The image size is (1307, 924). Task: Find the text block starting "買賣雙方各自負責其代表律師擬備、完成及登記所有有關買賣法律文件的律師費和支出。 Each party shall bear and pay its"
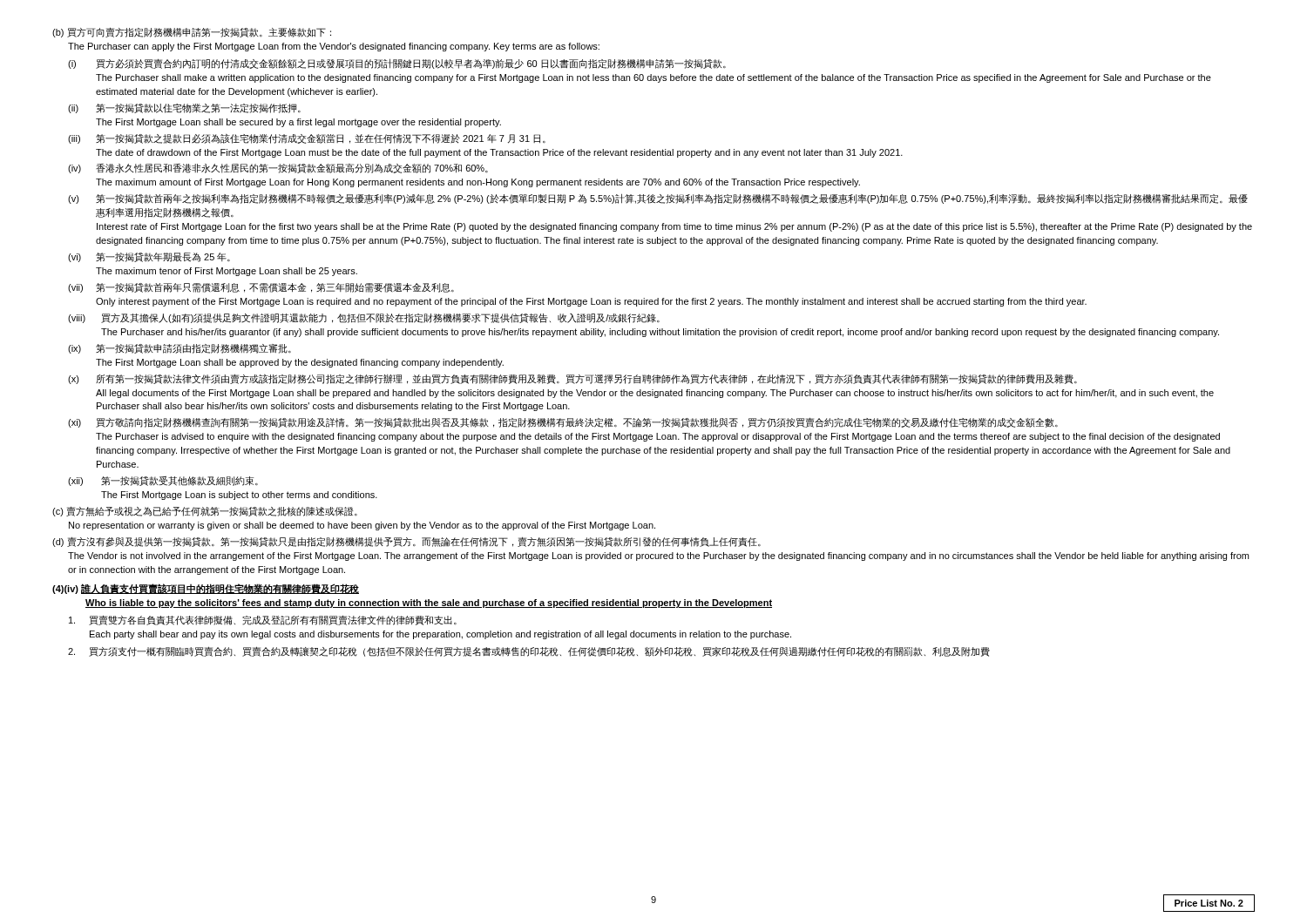430,628
